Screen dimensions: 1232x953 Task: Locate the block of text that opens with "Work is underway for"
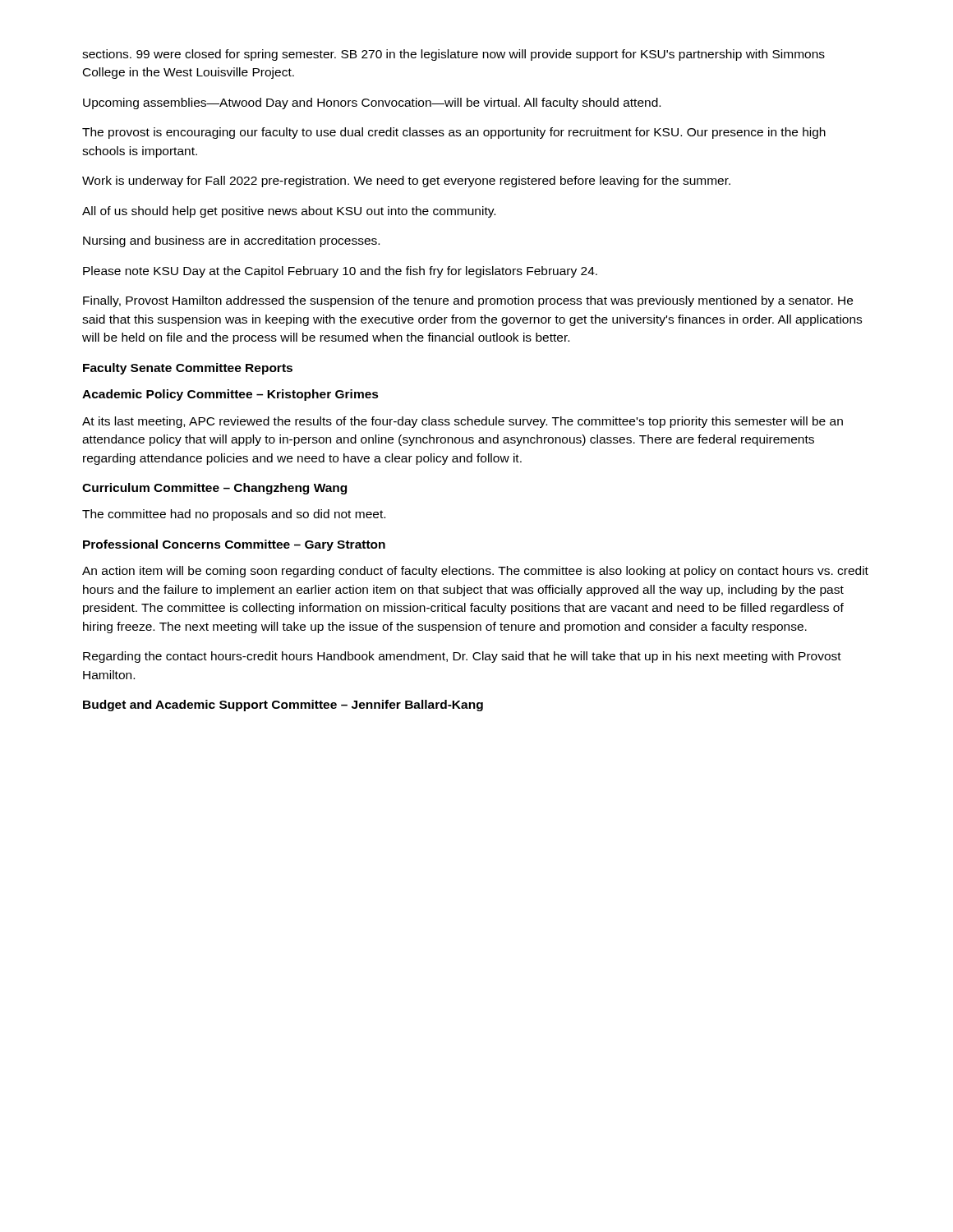point(407,181)
